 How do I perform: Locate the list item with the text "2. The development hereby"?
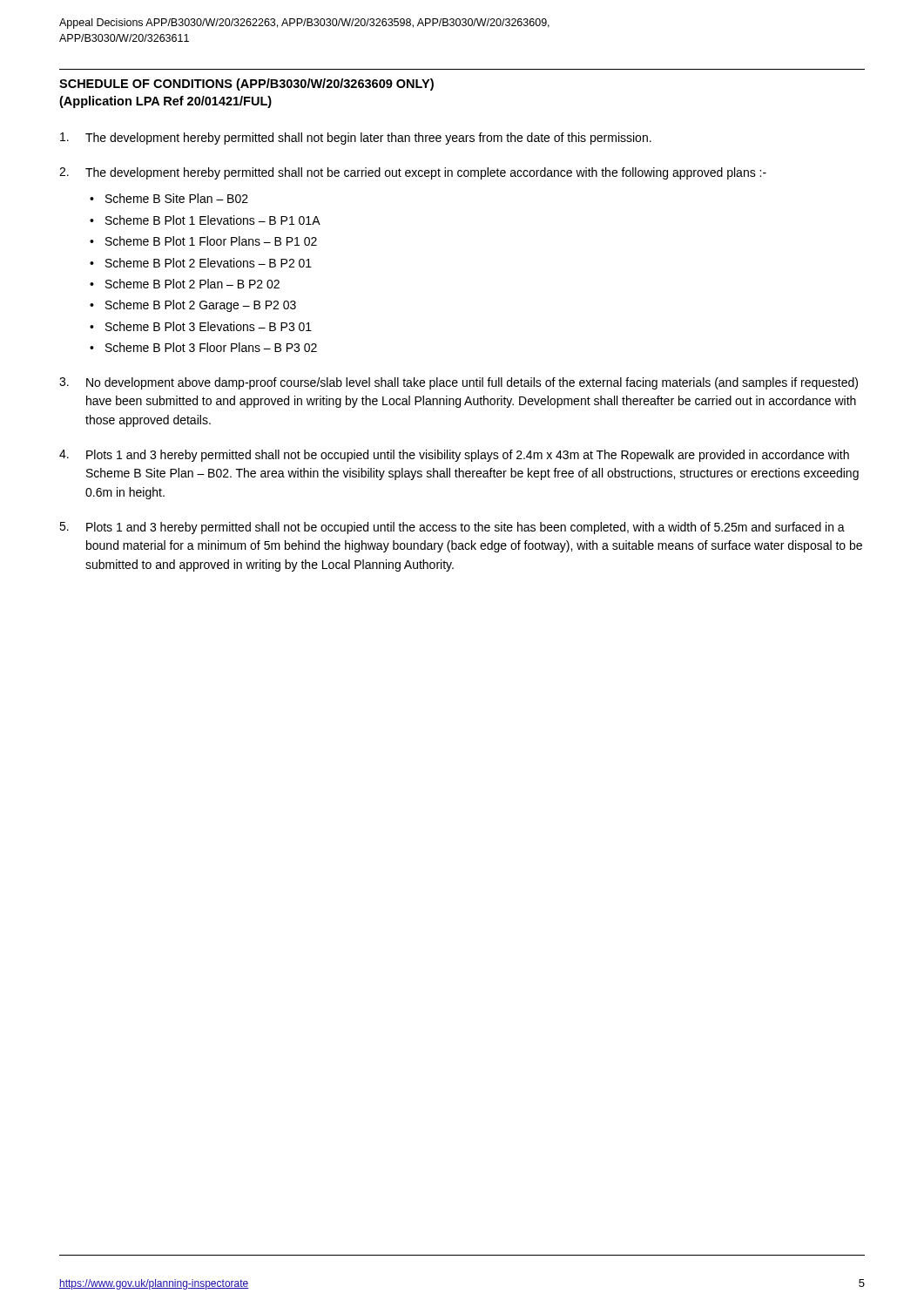413,173
